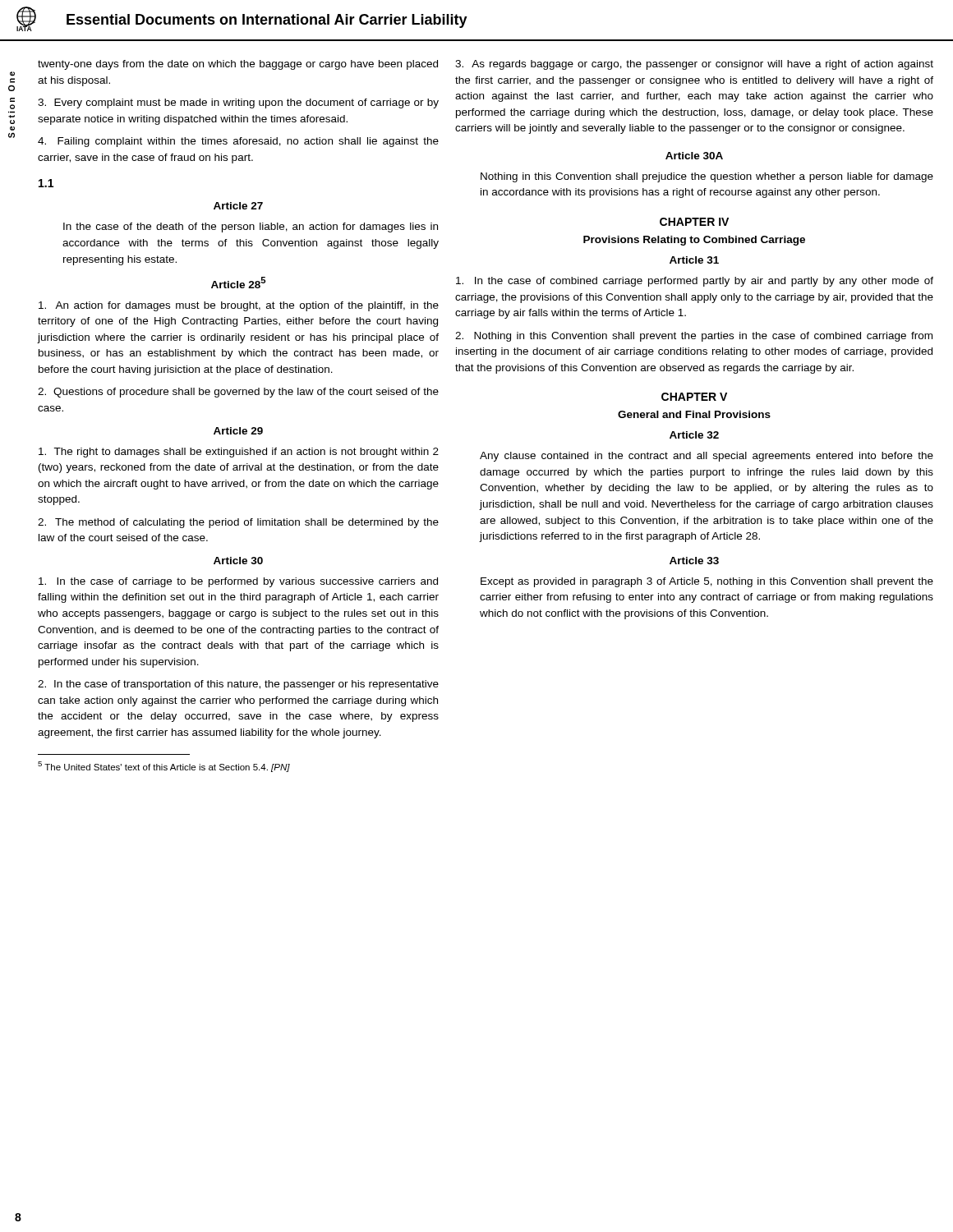This screenshot has height=1232, width=953.
Task: Select the text block starting "Failing complaint within the times aforesaid,"
Action: coord(238,149)
